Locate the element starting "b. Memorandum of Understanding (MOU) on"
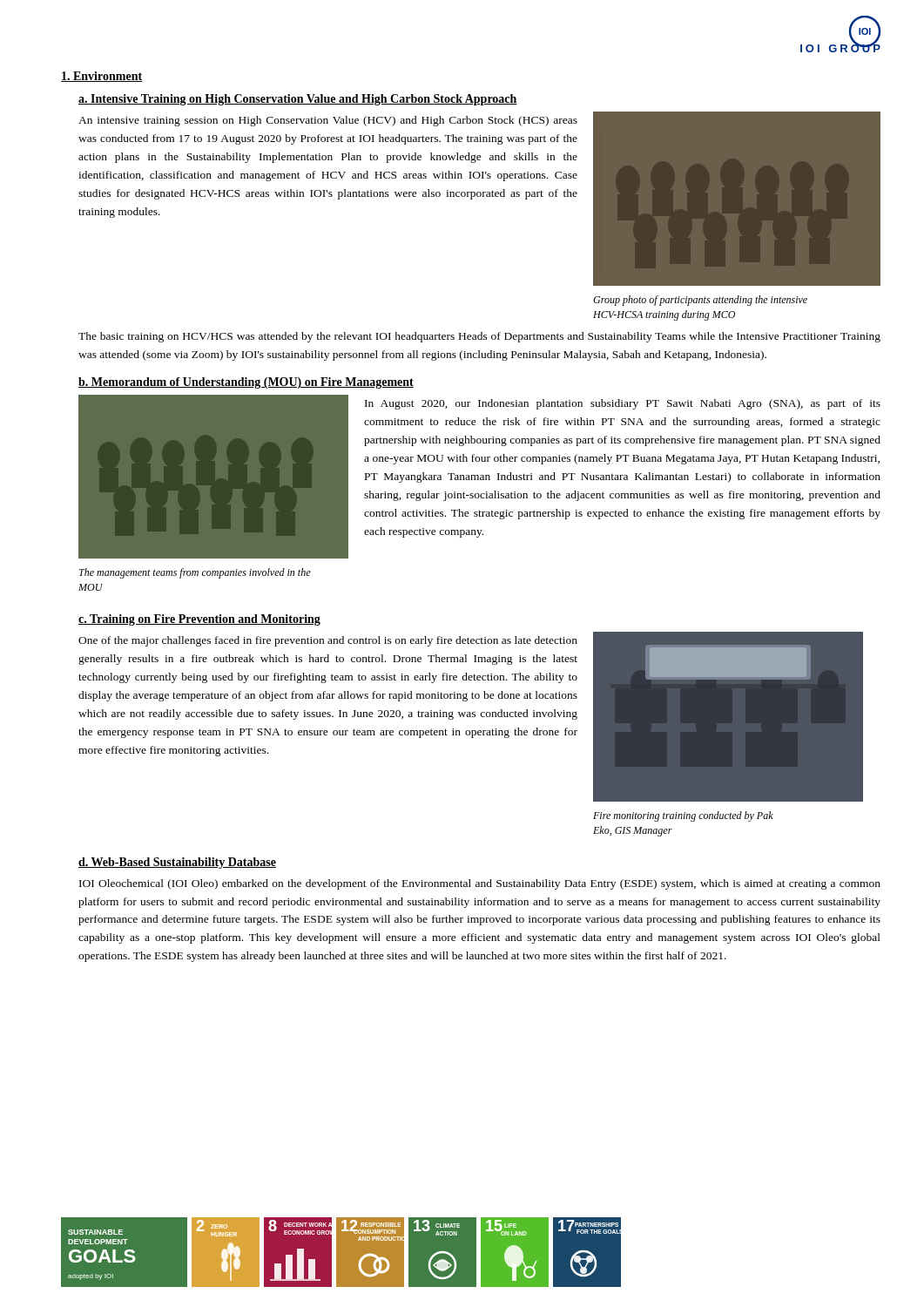The width and height of the screenshot is (924, 1307). pyautogui.click(x=246, y=382)
